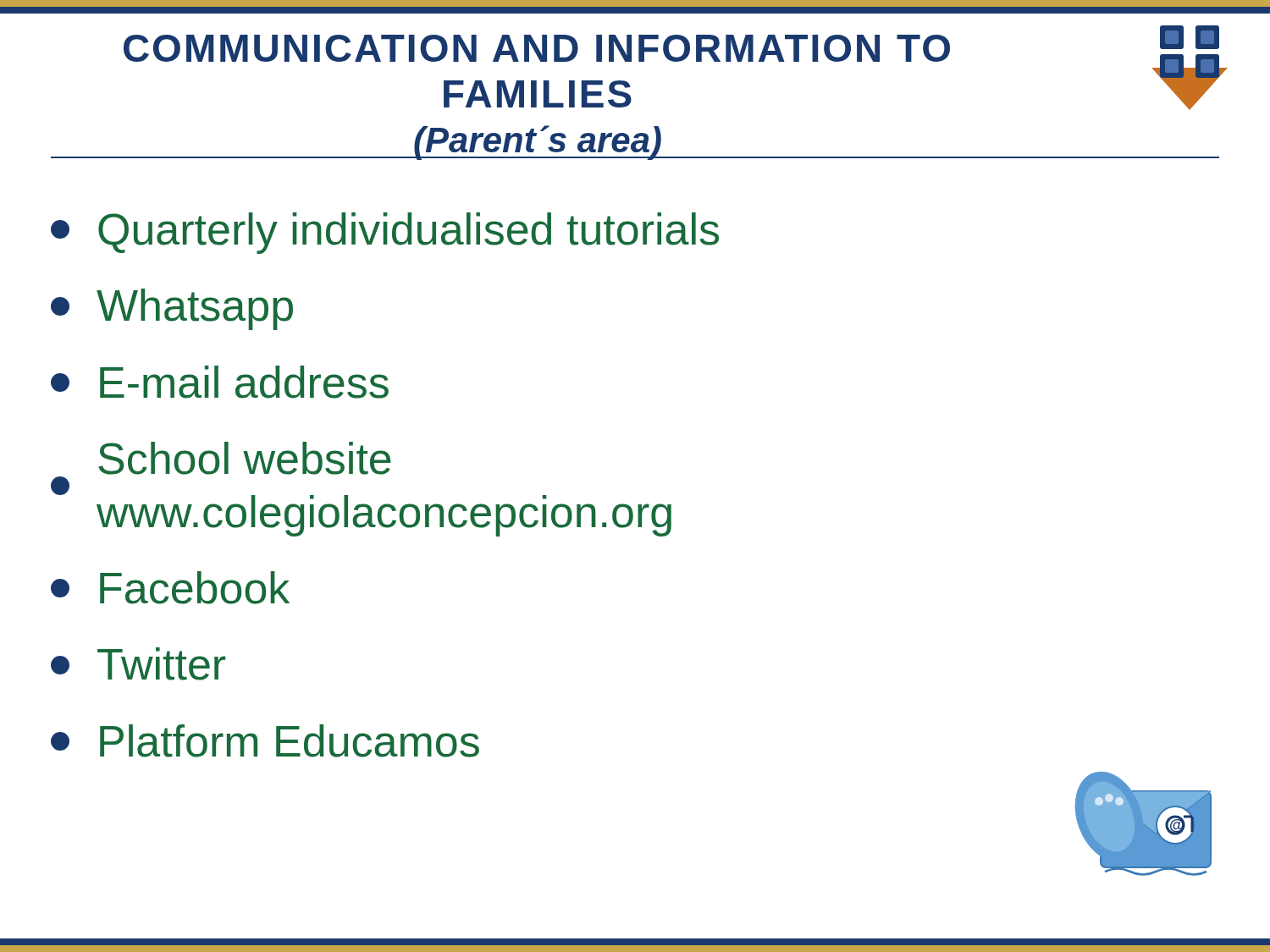This screenshot has height=952, width=1270.
Task: Click on the region starting "Quarterly individualised tutorials"
Action: click(386, 229)
